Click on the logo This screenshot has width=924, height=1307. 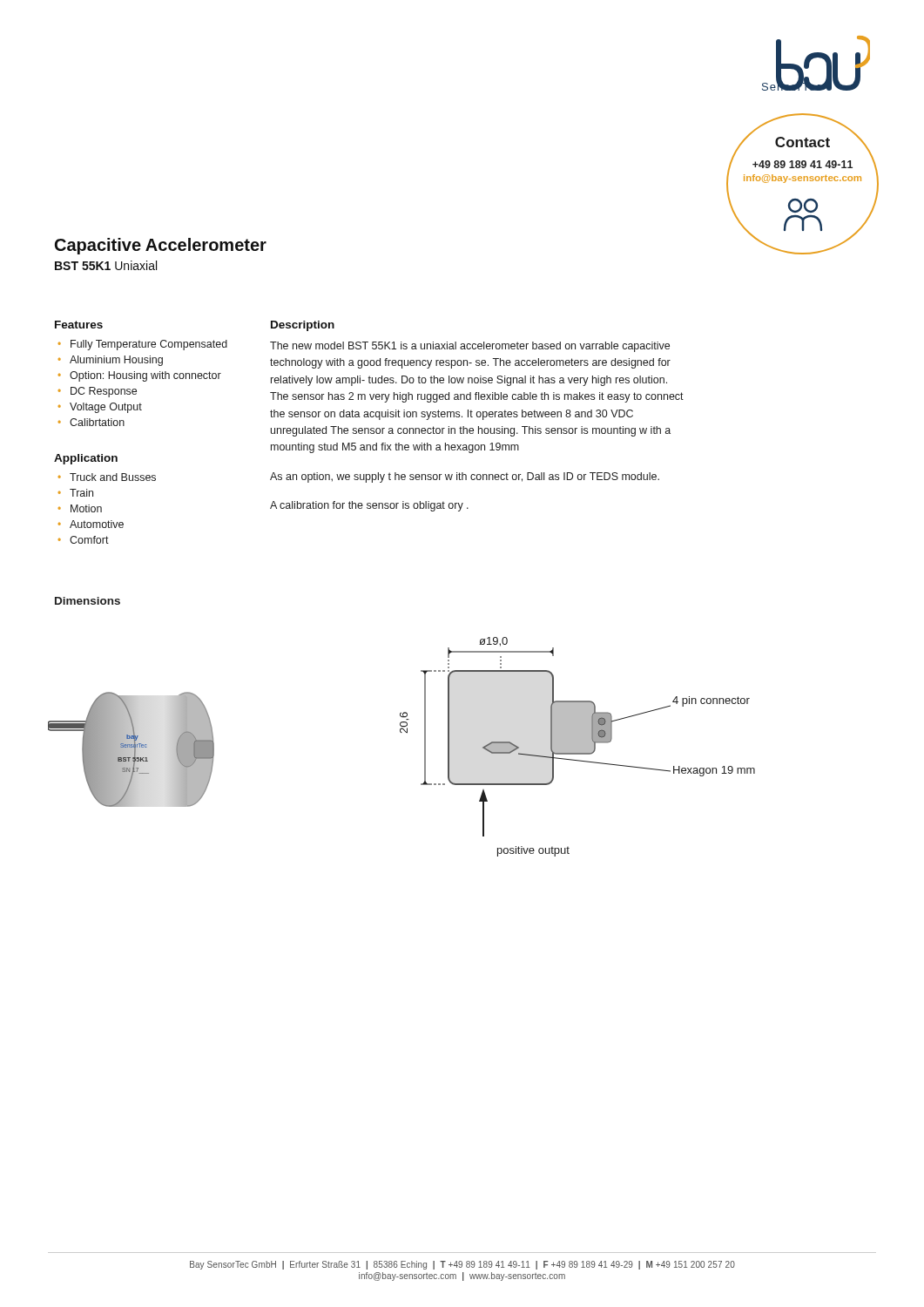(x=813, y=65)
